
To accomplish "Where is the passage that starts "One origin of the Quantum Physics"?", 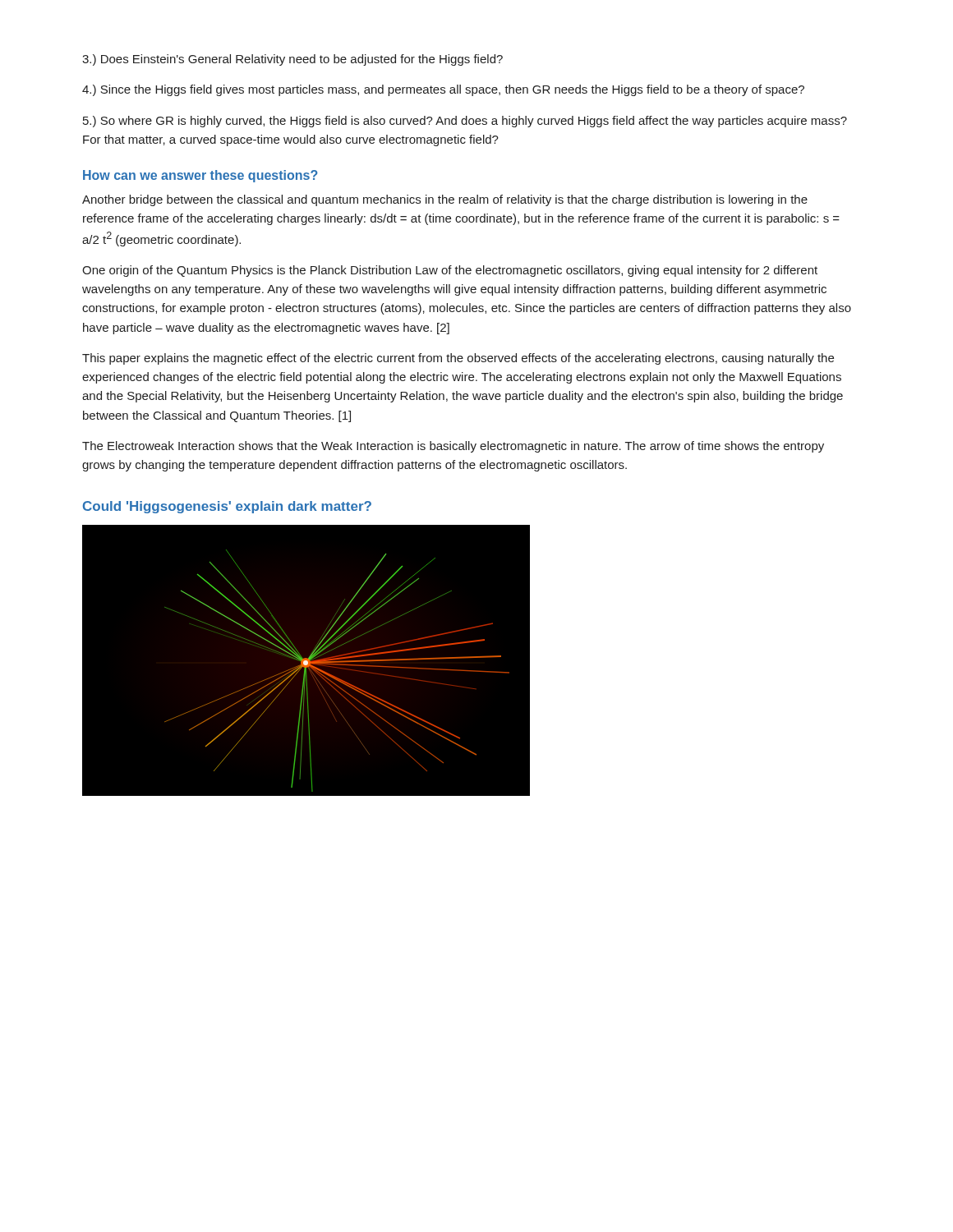I will point(467,298).
